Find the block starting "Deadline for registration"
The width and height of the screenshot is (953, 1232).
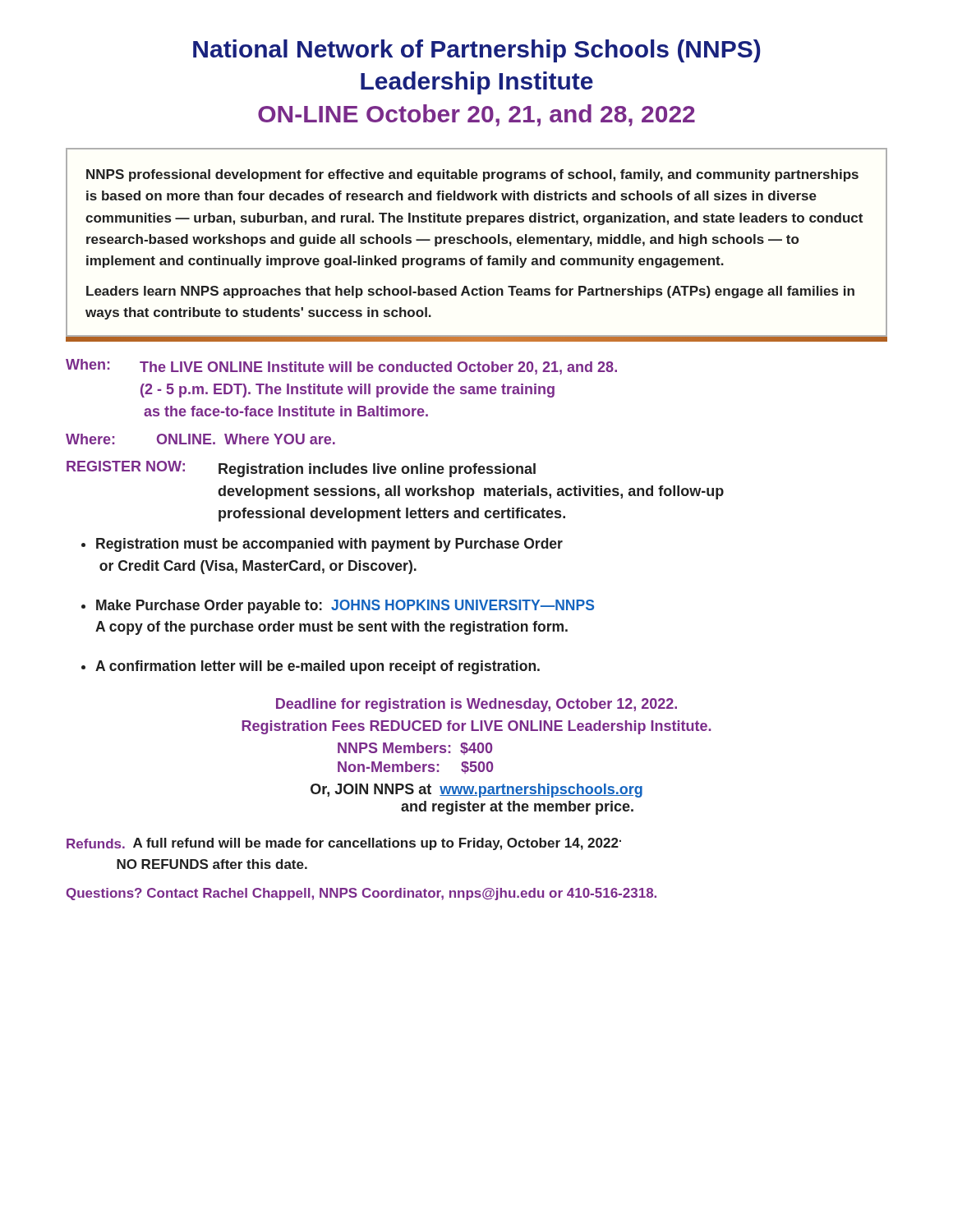pyautogui.click(x=476, y=704)
